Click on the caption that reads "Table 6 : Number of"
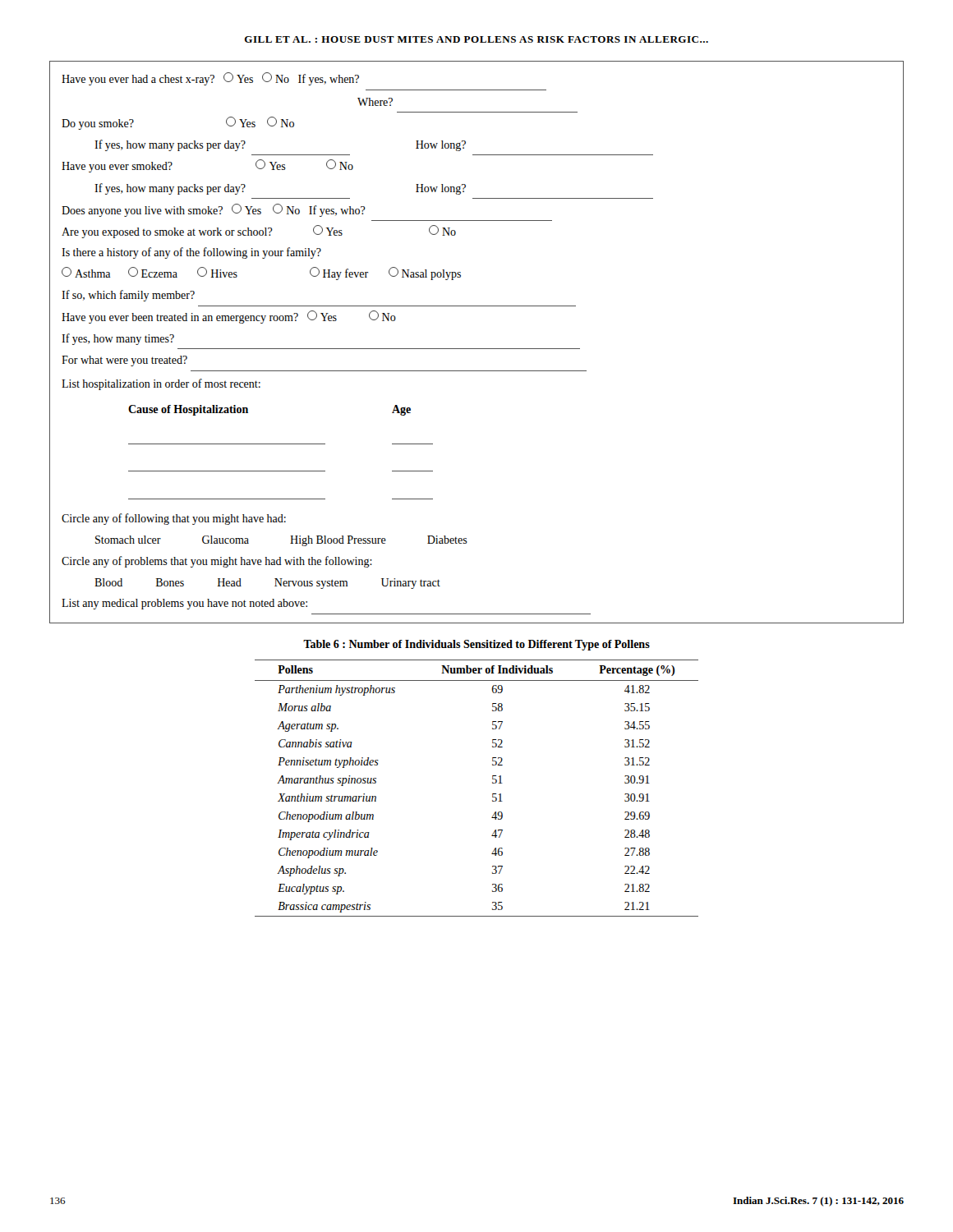 point(476,644)
